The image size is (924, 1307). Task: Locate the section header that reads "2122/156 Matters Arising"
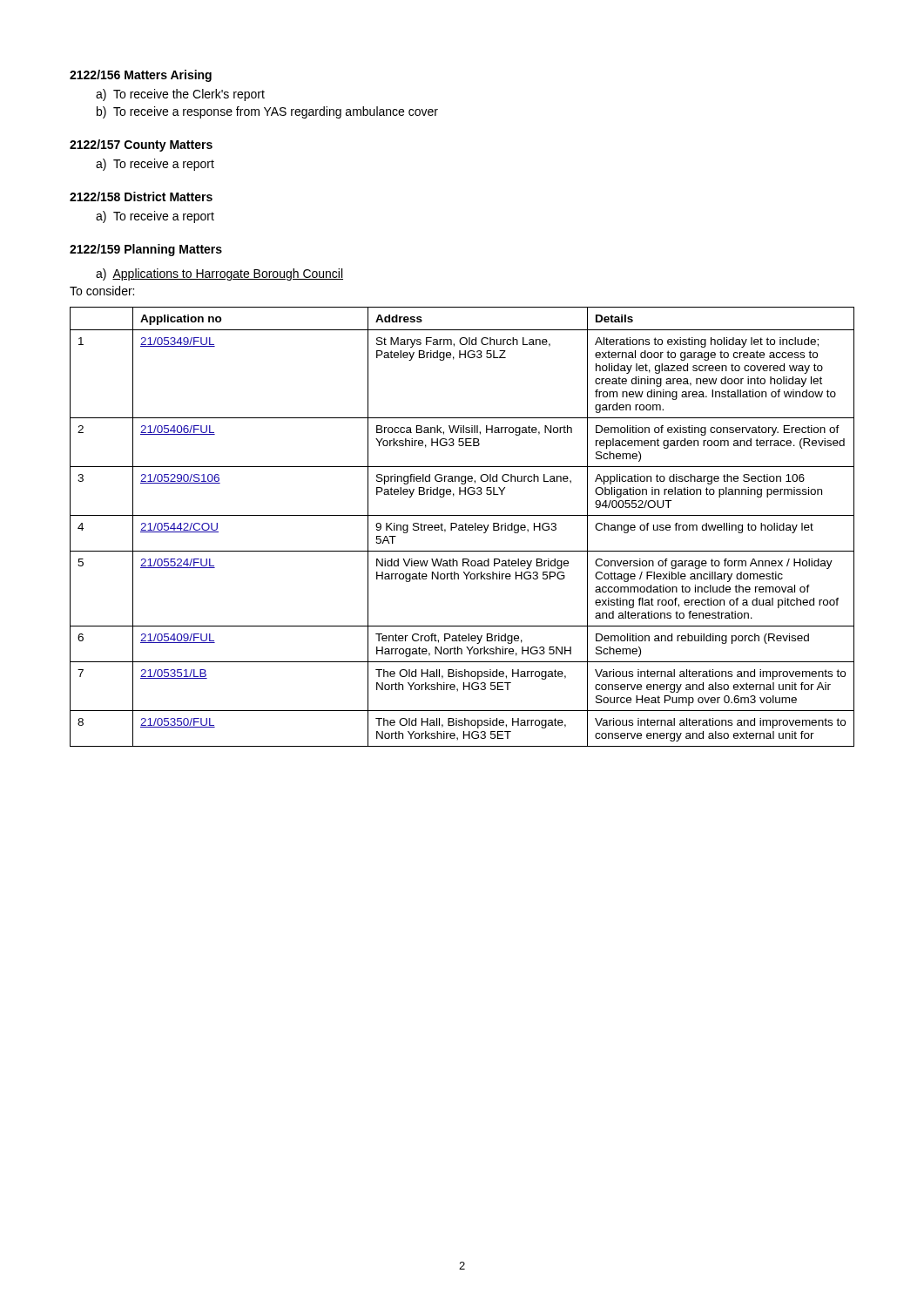[141, 75]
